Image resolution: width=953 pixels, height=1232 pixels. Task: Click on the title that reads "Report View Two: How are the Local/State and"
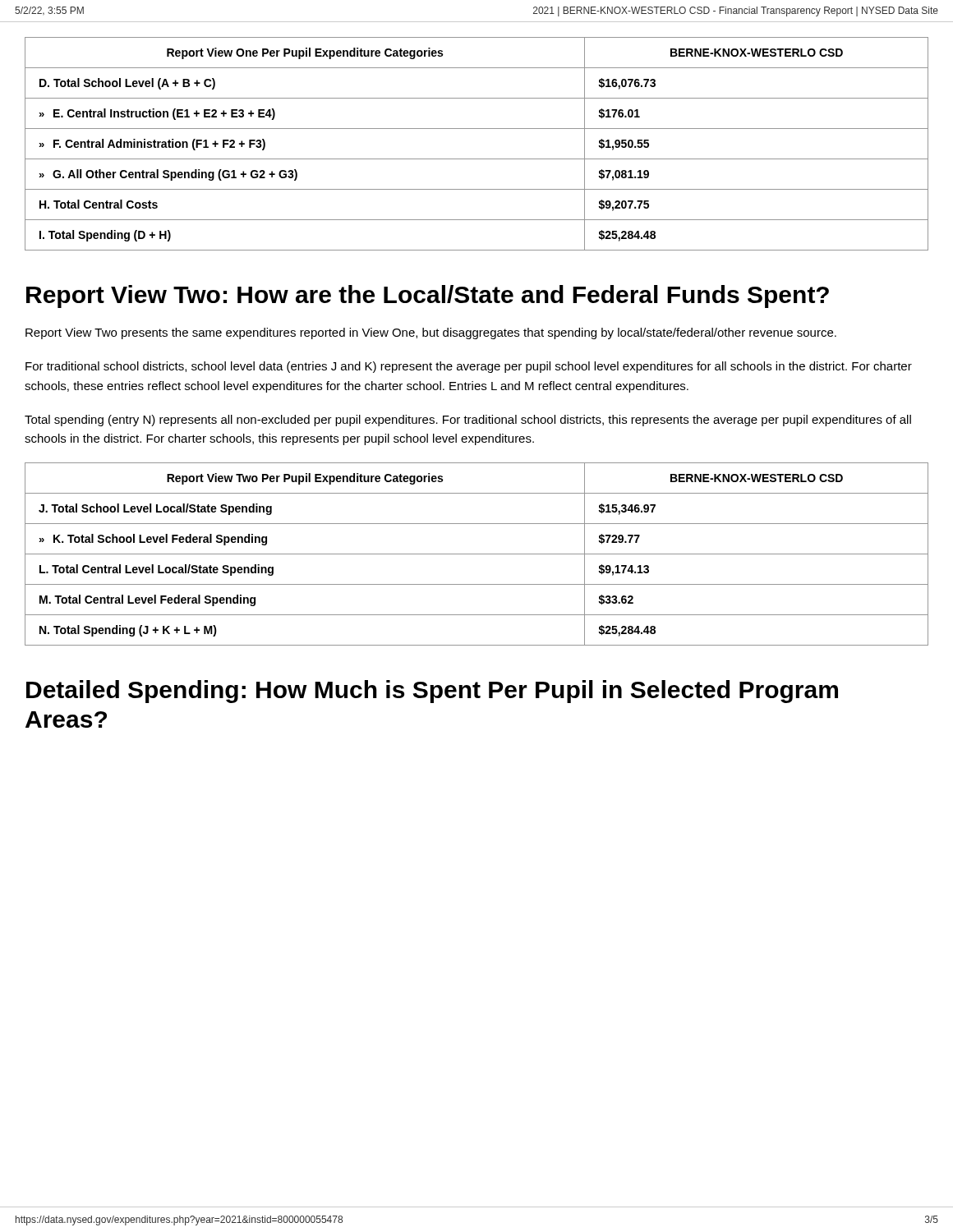pos(428,294)
